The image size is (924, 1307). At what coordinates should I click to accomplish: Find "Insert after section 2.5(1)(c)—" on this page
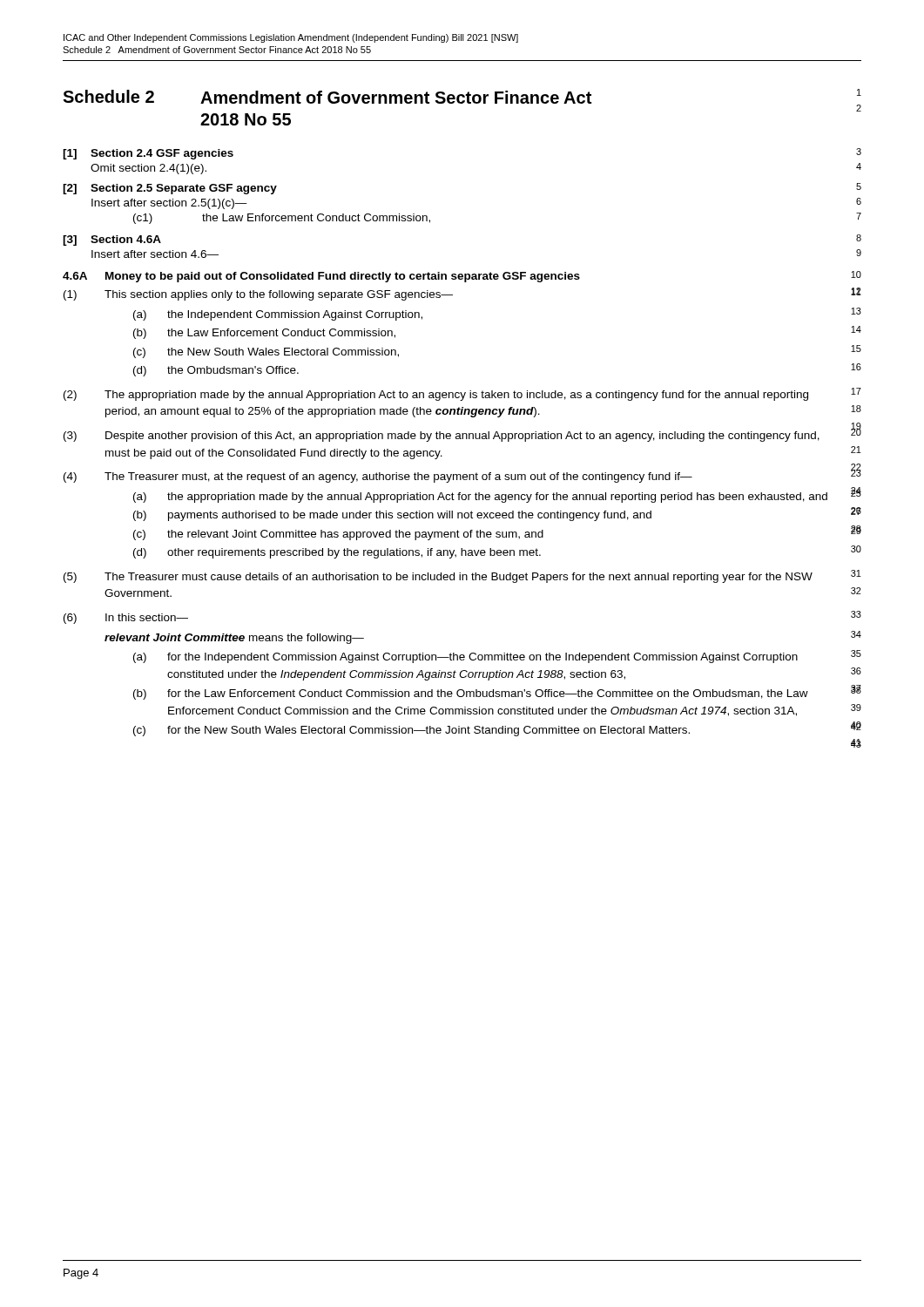pyautogui.click(x=169, y=203)
